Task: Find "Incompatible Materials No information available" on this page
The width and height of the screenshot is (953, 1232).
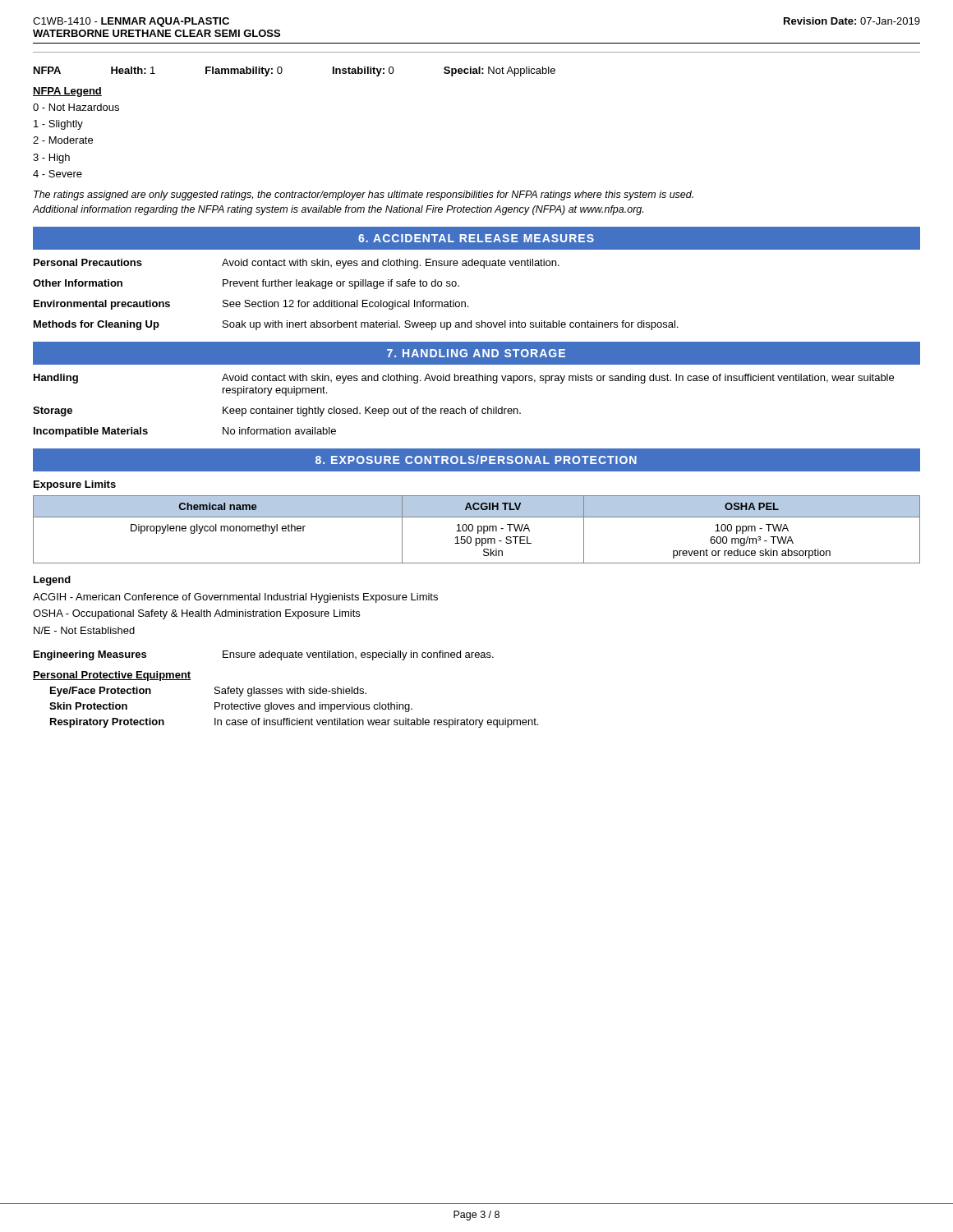Action: point(91,432)
